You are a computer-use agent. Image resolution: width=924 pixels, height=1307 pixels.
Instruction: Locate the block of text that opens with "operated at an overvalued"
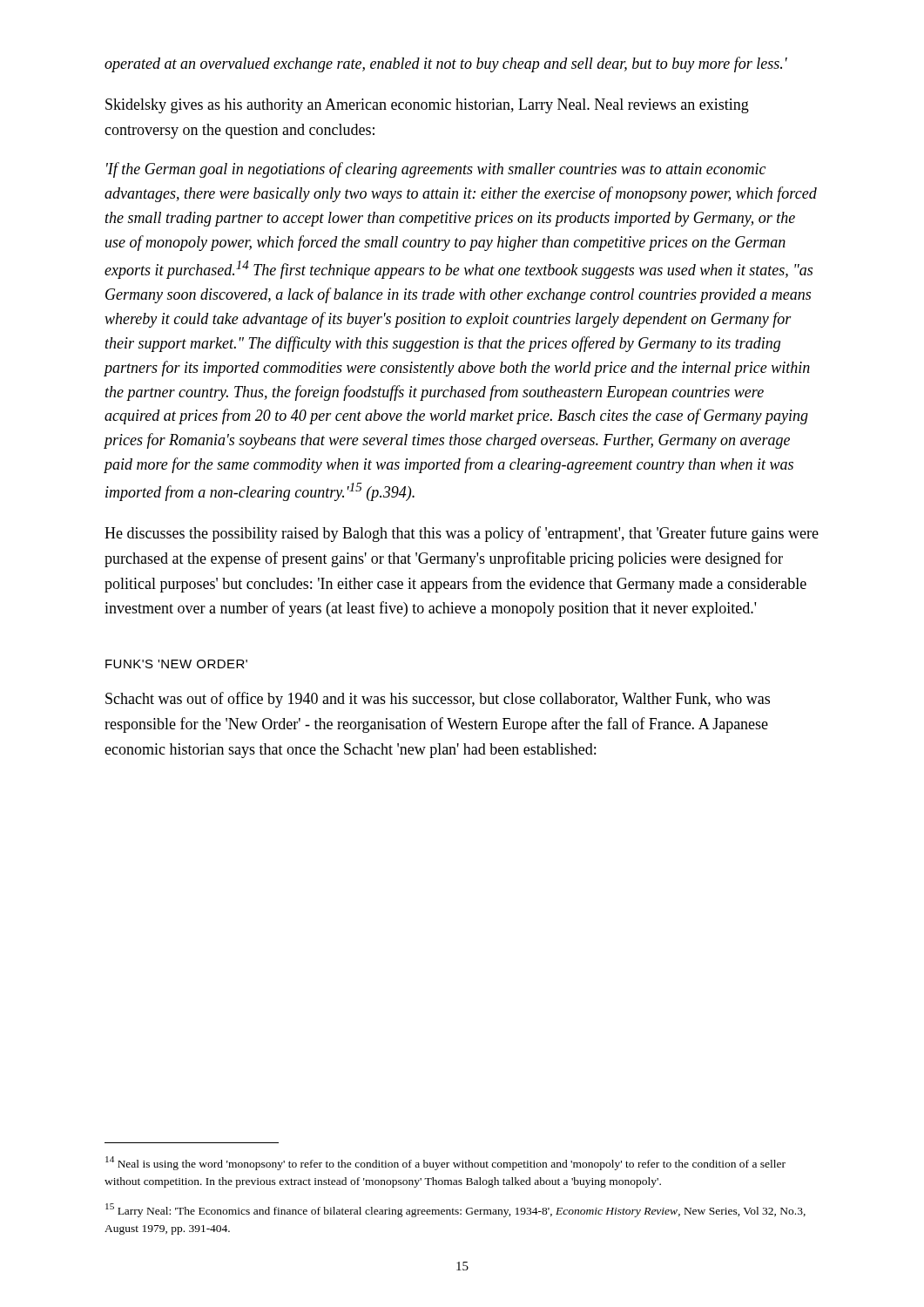coord(446,64)
